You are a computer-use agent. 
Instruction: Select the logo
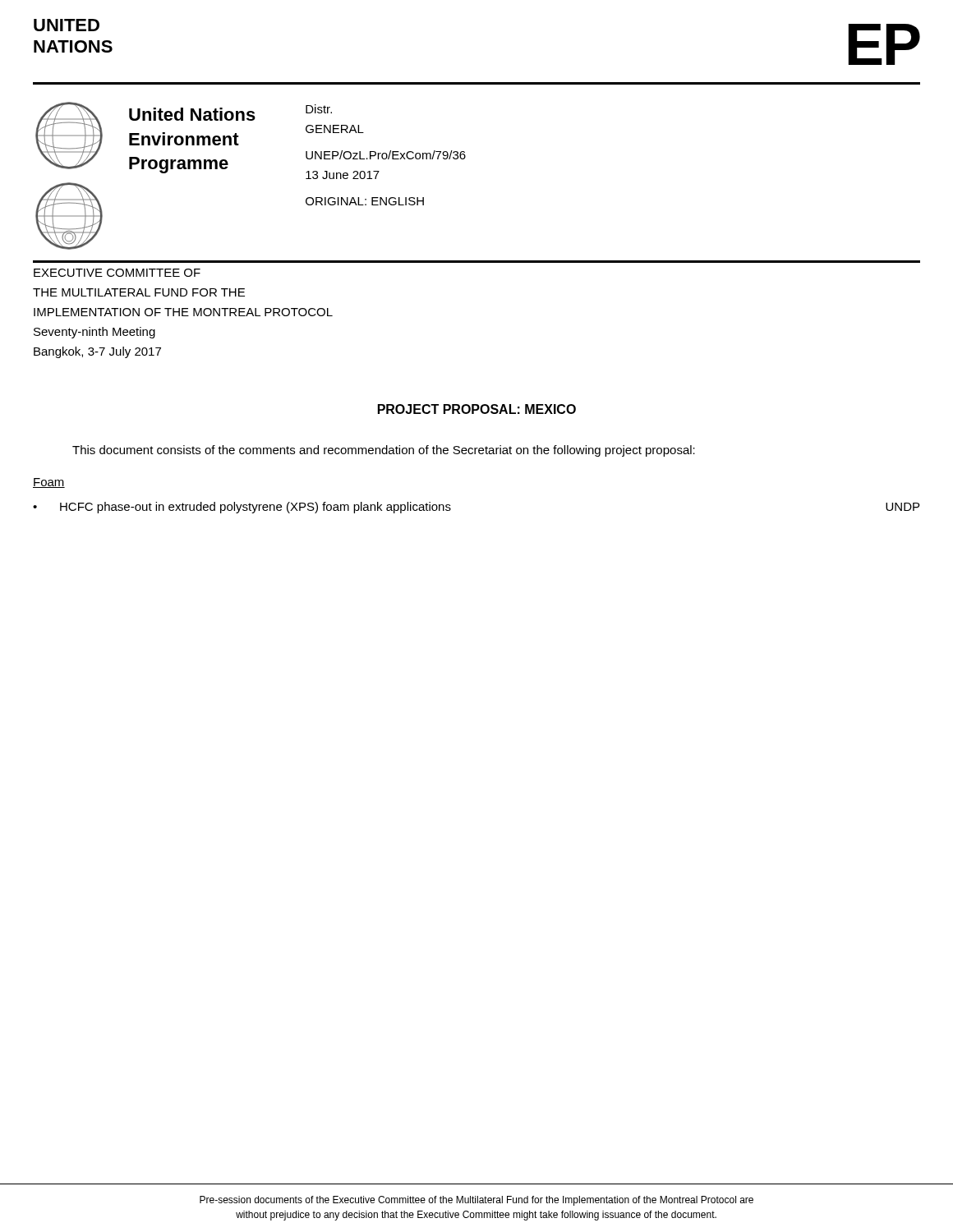(69, 176)
